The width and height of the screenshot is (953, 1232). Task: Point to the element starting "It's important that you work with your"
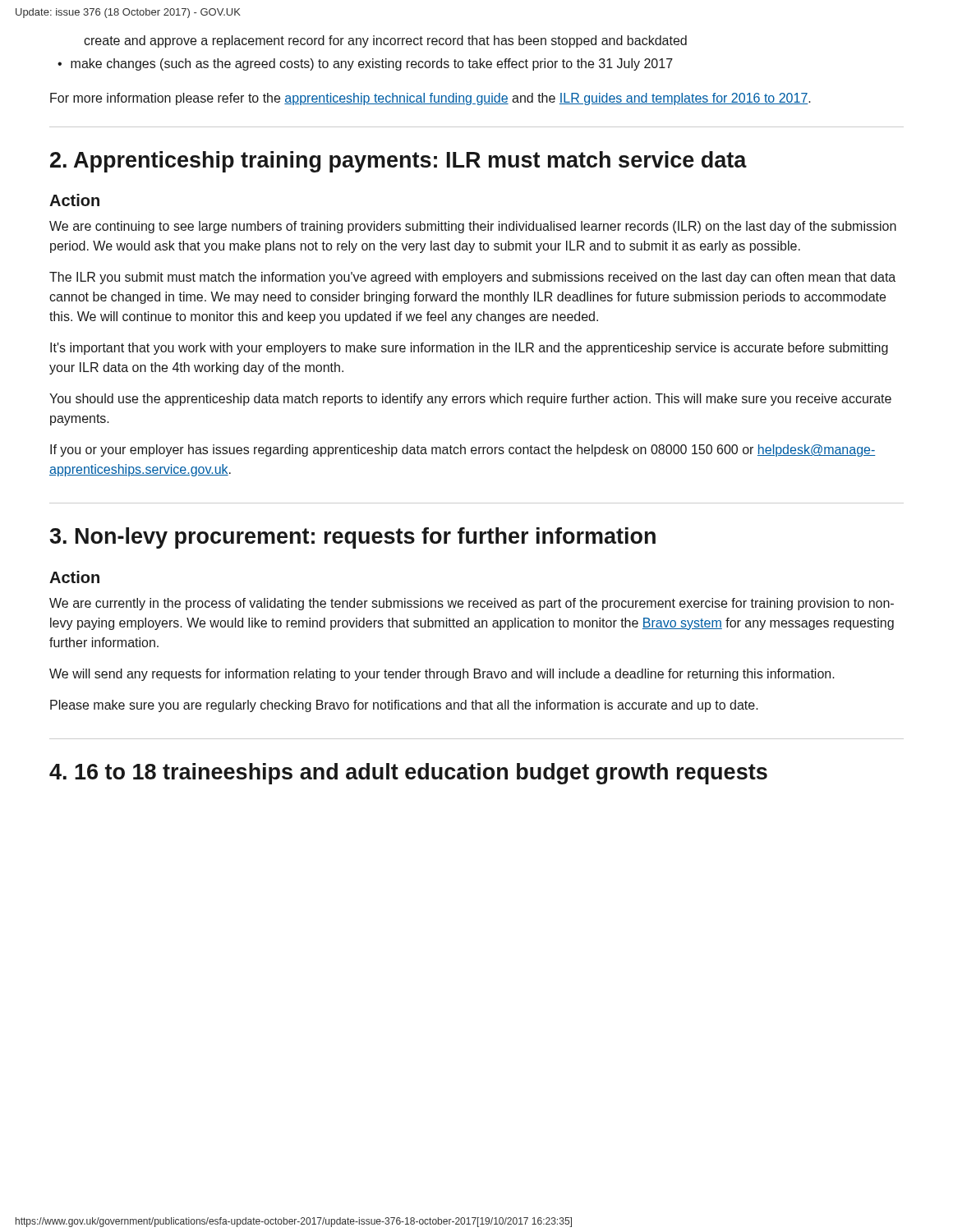click(469, 358)
